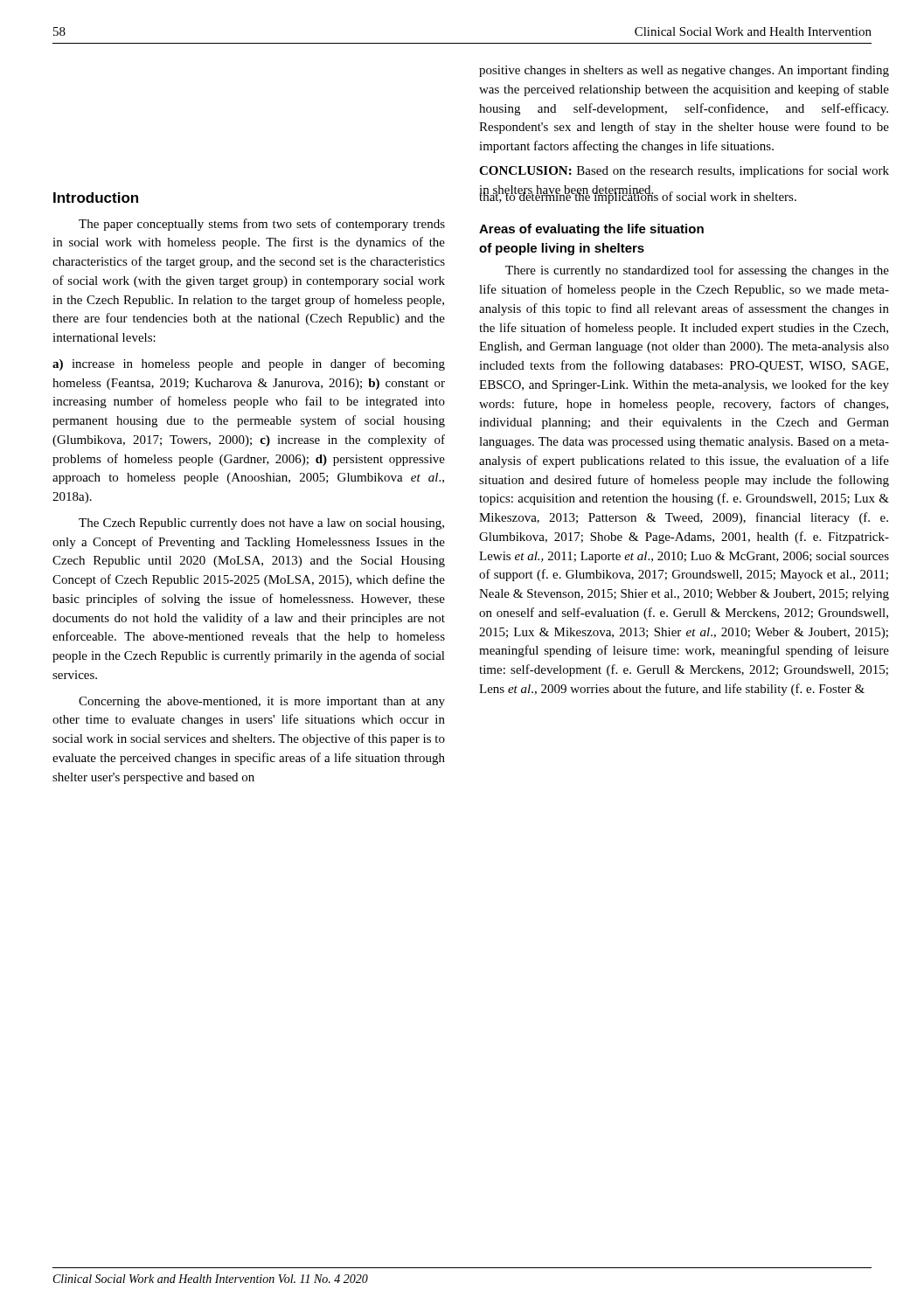Locate the block of text that opens with "Concerning the above-mentioned, it is more important"

(x=249, y=739)
